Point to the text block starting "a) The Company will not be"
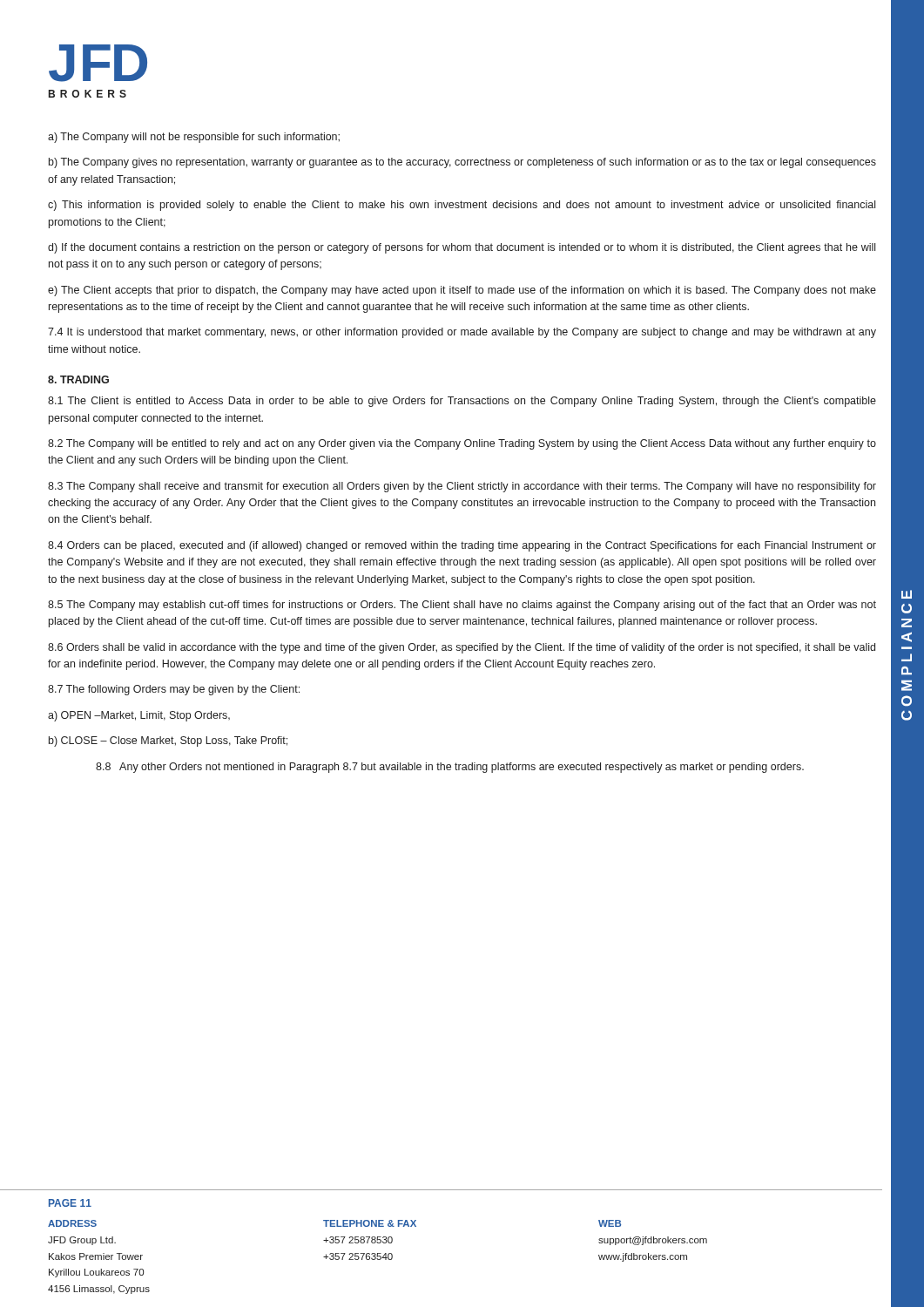The image size is (924, 1307). click(194, 137)
